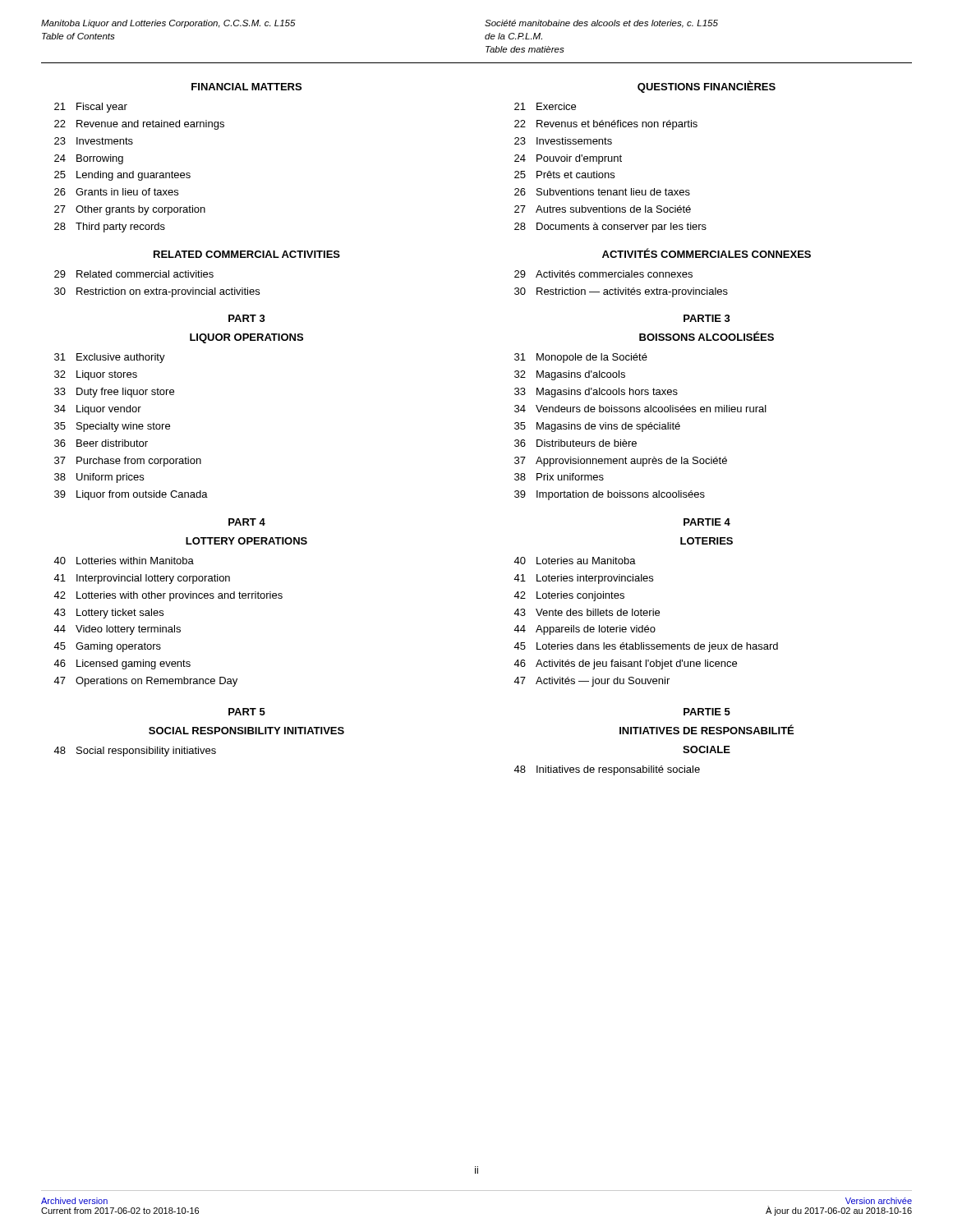Find the element starting "43Lottery ticket sales"
Viewport: 953px width, 1232px height.
pyautogui.click(x=108, y=614)
